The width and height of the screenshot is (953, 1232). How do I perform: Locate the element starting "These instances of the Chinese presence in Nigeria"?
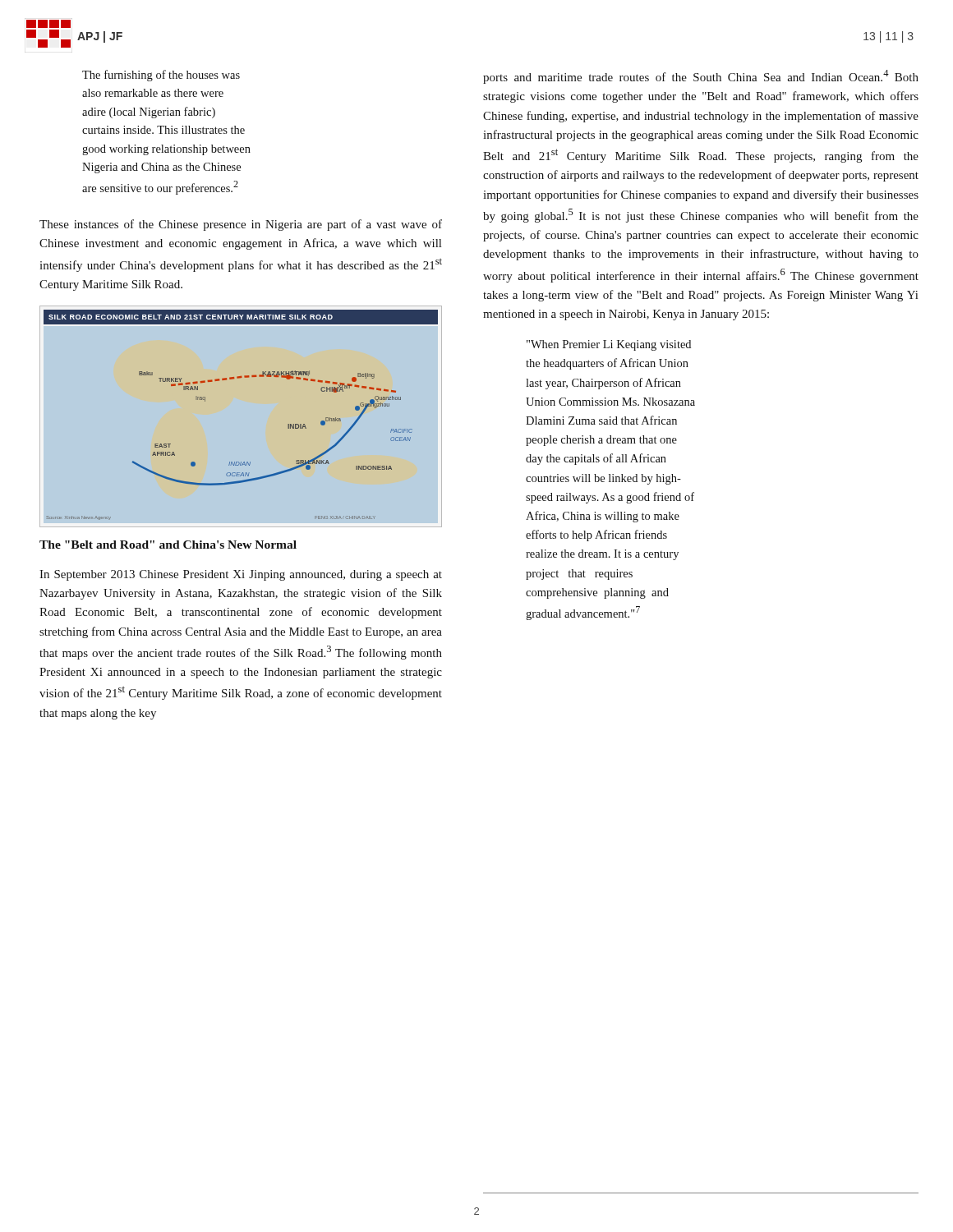pyautogui.click(x=241, y=254)
